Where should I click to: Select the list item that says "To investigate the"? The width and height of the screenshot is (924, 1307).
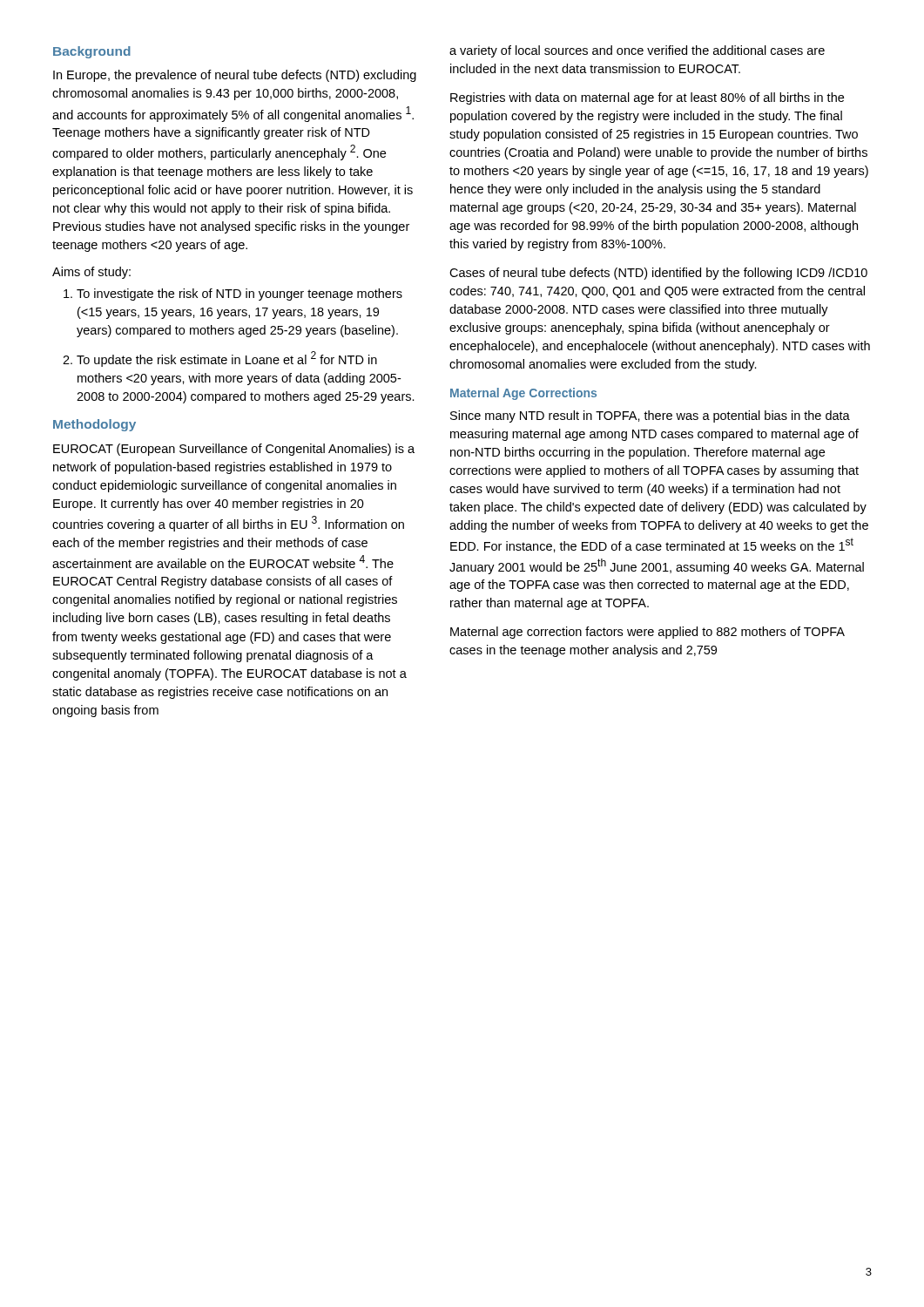tap(239, 312)
